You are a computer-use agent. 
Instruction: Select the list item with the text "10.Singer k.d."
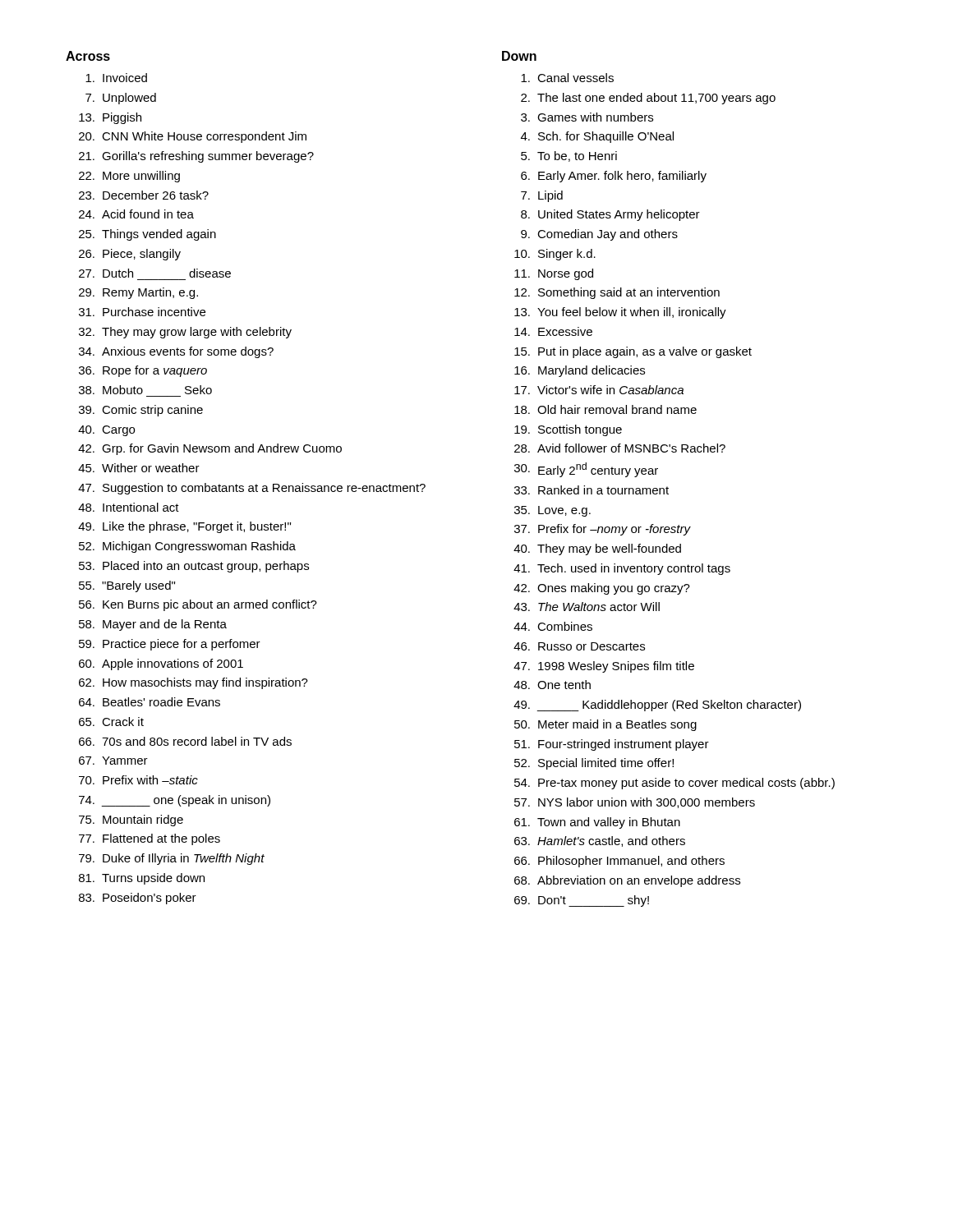pos(555,255)
